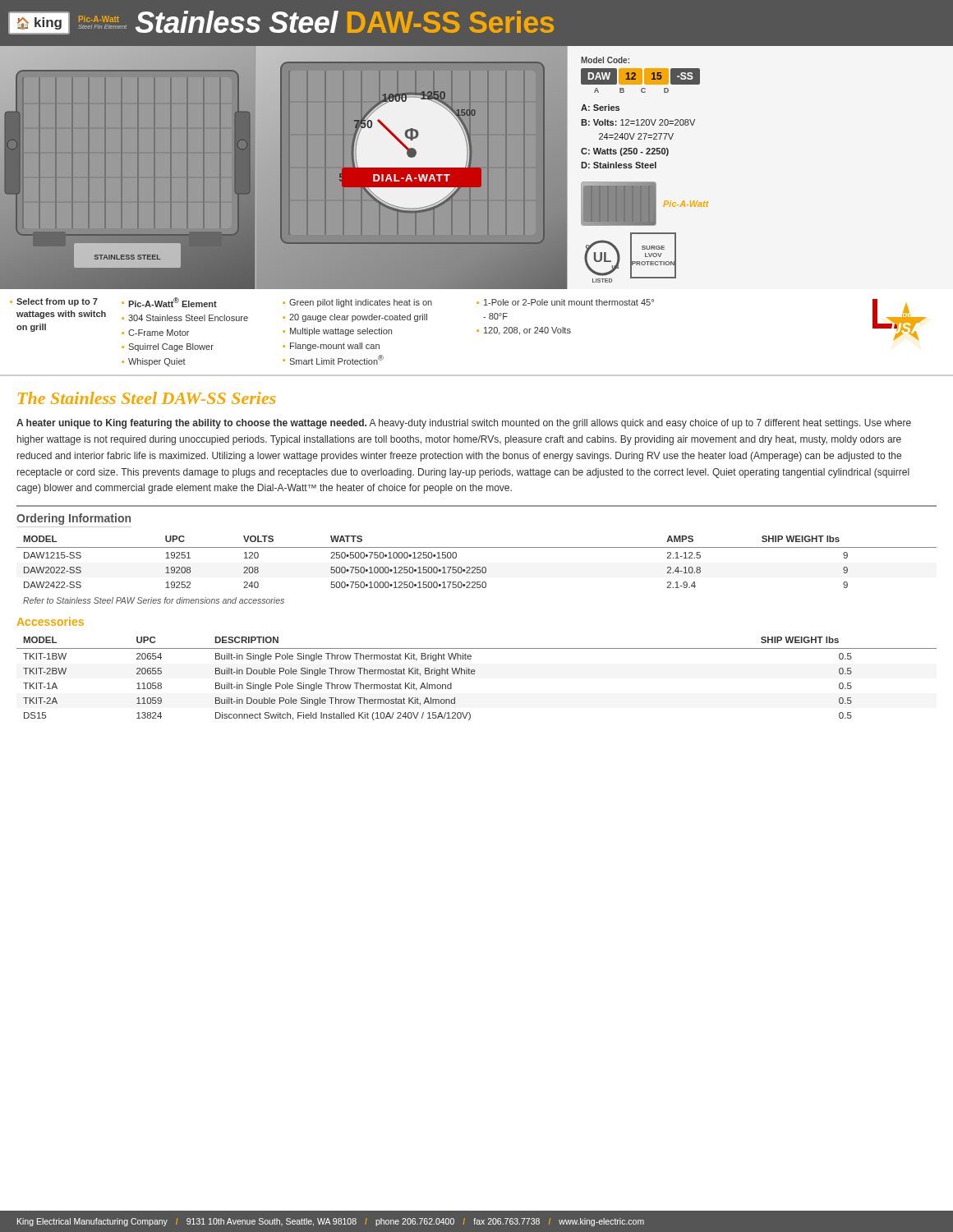Image resolution: width=953 pixels, height=1232 pixels.
Task: Where does it say "▪Whisper Quiet"?
Action: [x=153, y=361]
